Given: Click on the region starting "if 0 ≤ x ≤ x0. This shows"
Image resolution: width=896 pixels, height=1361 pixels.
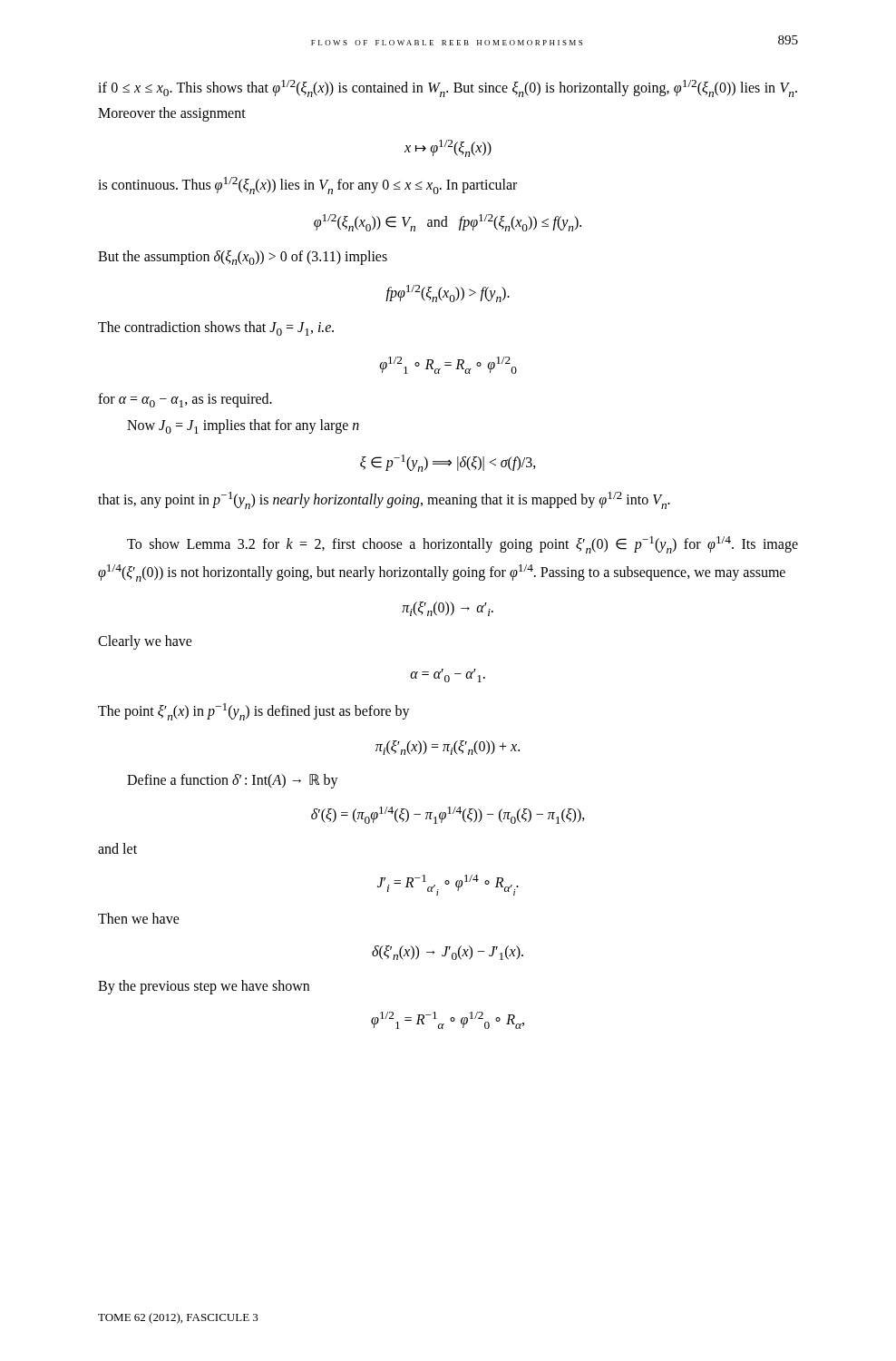Looking at the screenshot, I should [x=448, y=100].
